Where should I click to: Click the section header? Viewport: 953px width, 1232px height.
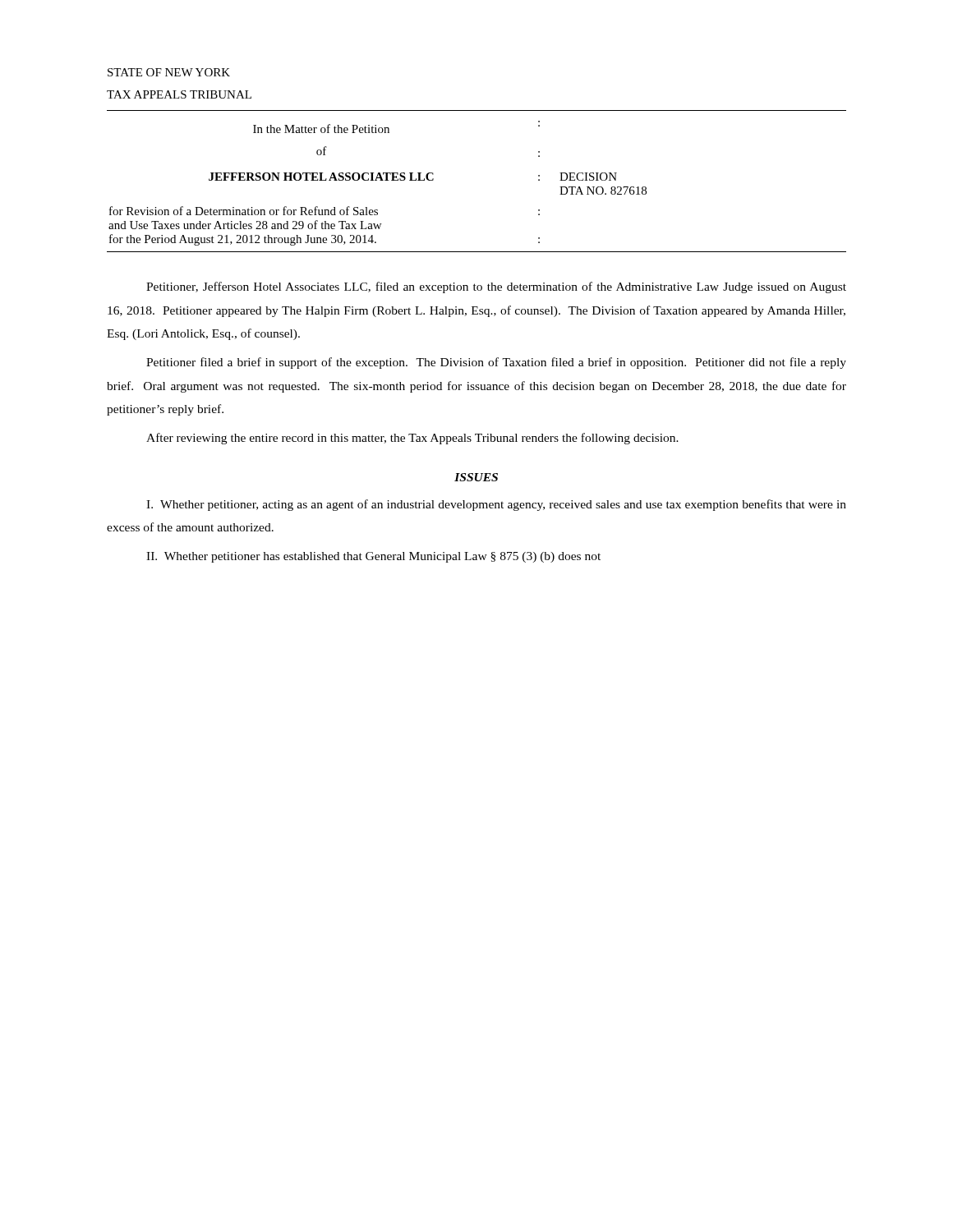point(476,477)
